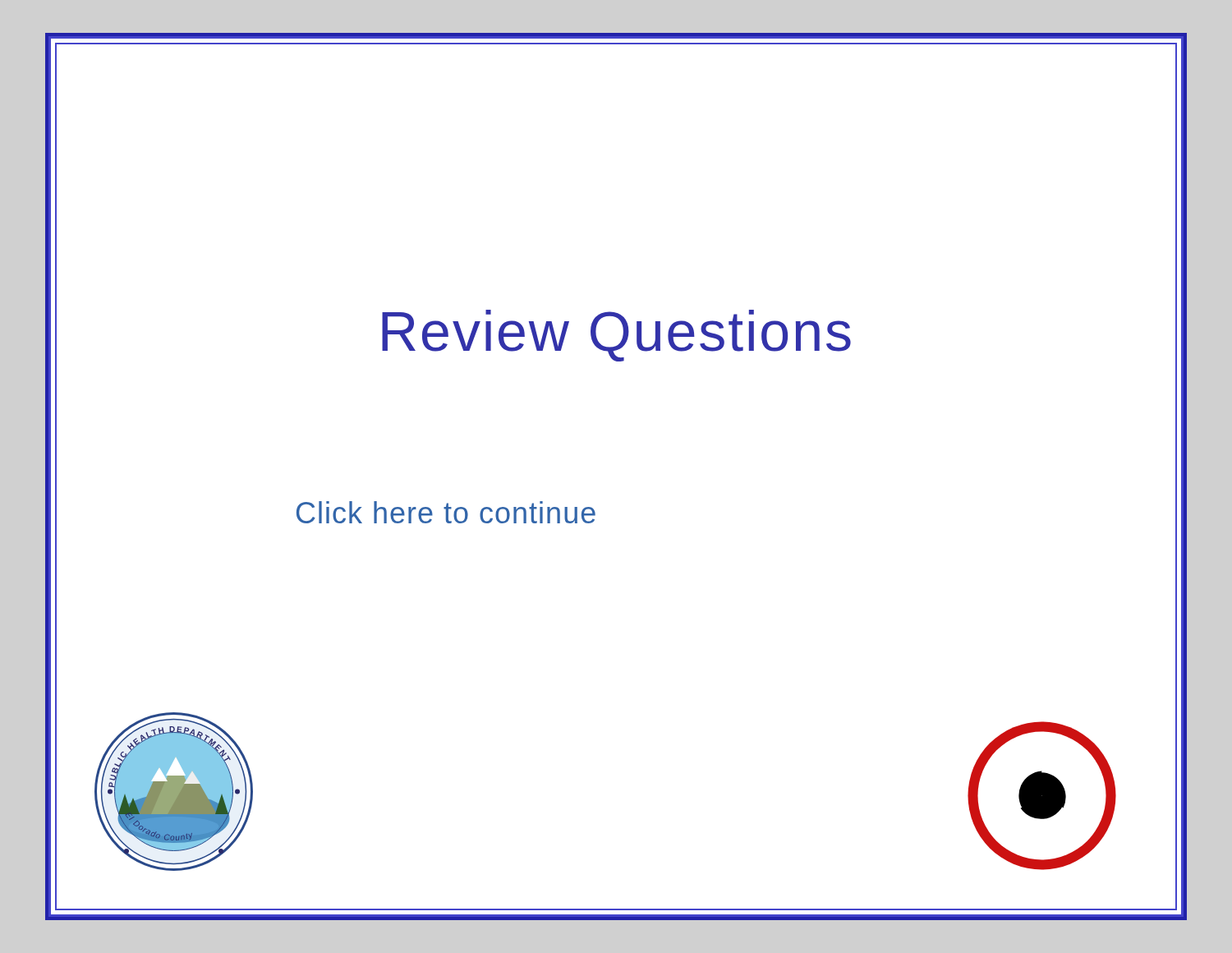
Task: Point to the passage starting "Click here to continue"
Action: [x=446, y=513]
